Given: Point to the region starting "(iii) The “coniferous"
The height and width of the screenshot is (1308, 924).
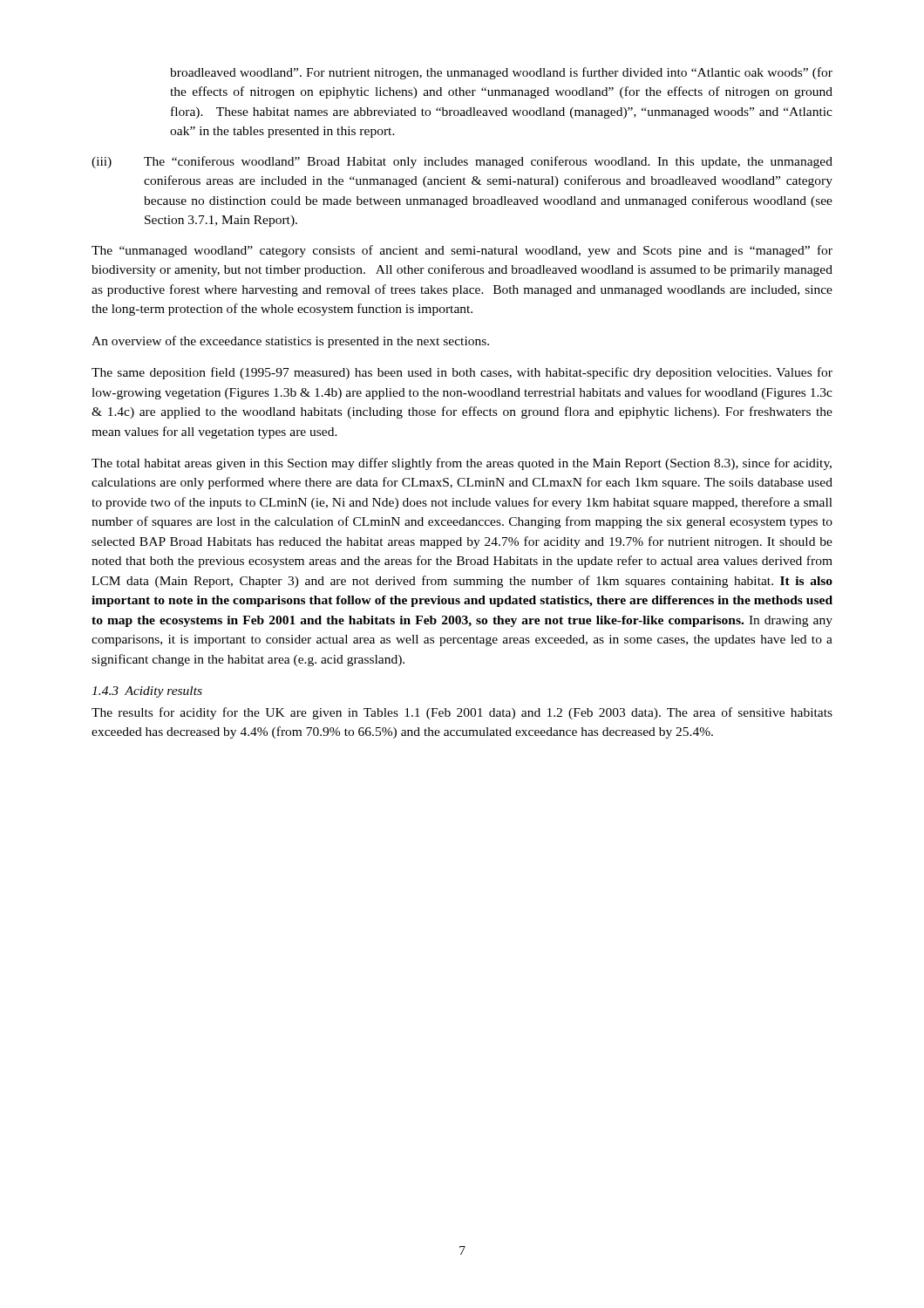Looking at the screenshot, I should click(x=462, y=191).
